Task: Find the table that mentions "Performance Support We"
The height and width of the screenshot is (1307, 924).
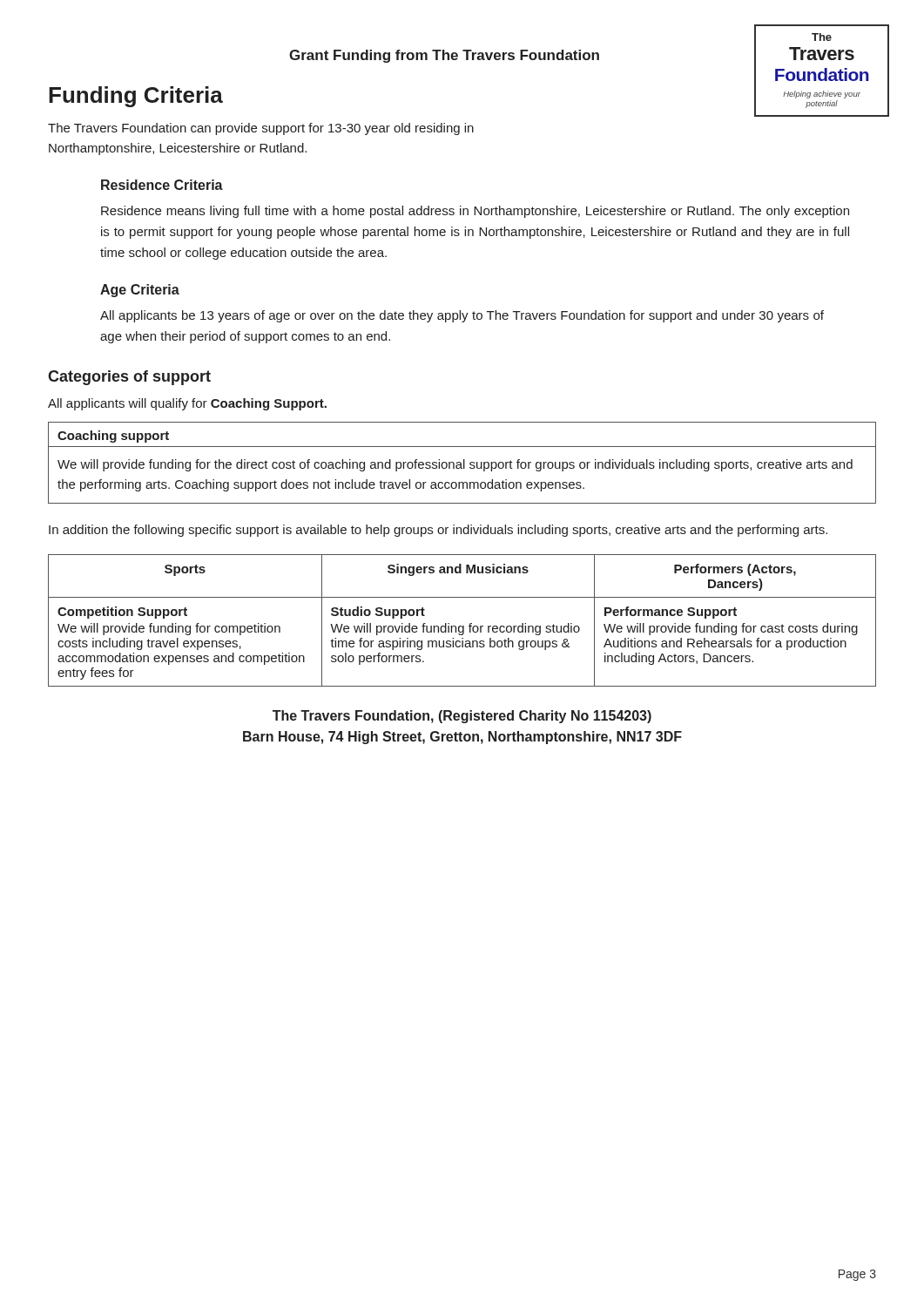Action: [x=462, y=620]
